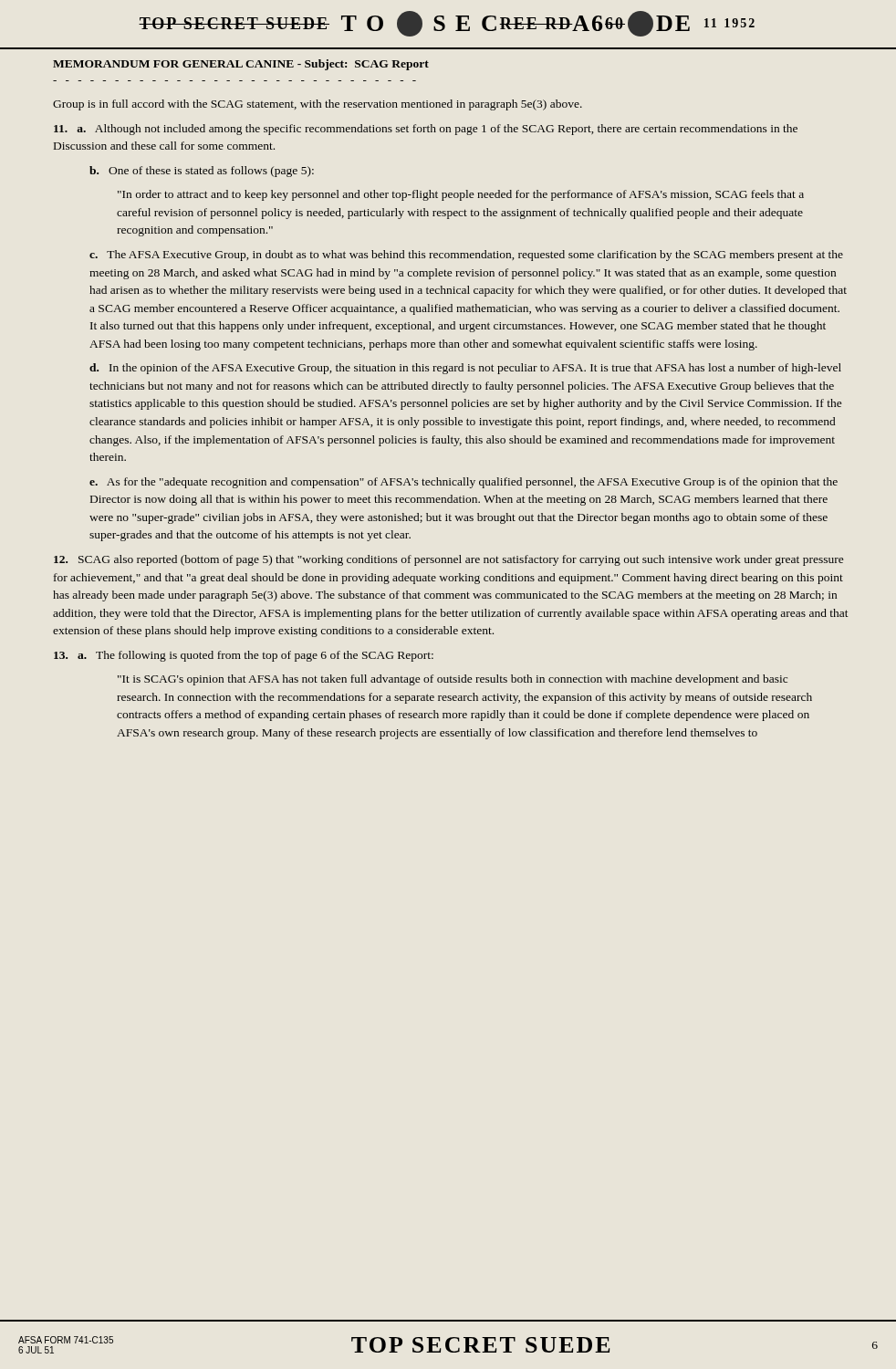Click the passage that begins "b. One of these"

point(202,170)
